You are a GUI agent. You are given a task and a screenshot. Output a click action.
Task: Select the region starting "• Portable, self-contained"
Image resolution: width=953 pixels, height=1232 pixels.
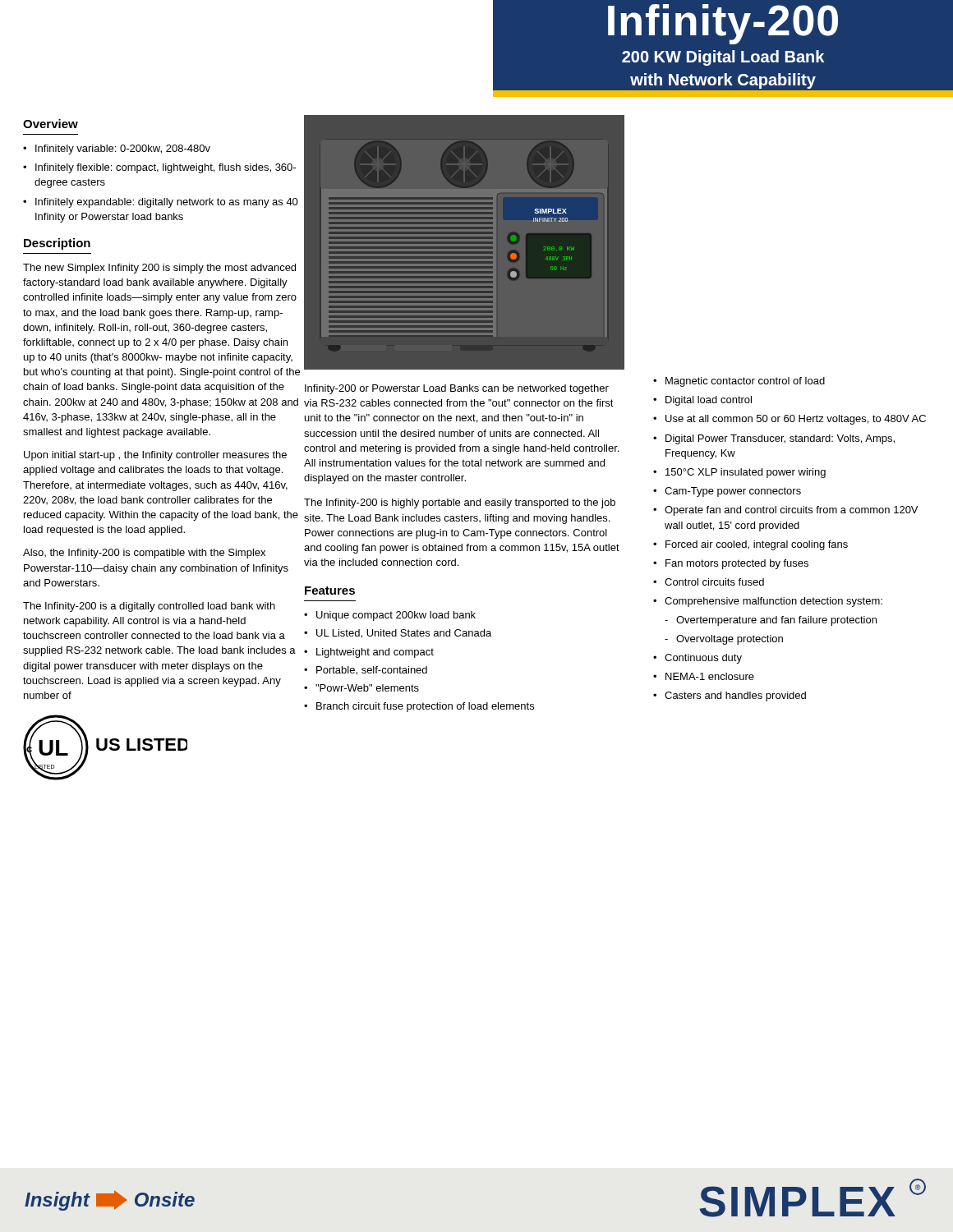pyautogui.click(x=366, y=670)
